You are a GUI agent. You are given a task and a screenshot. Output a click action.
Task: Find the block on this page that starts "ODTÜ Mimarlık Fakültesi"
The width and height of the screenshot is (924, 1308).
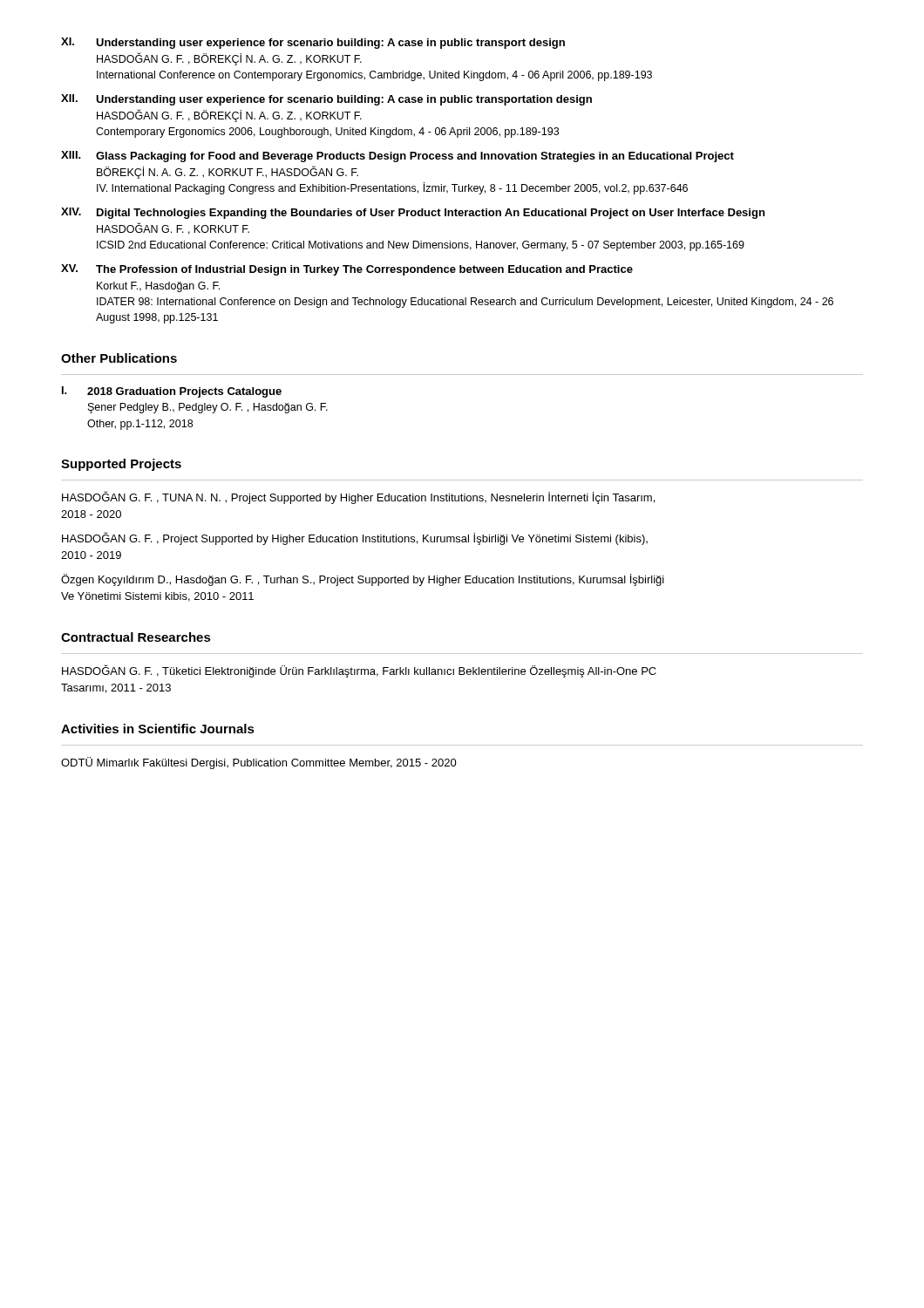click(x=259, y=762)
